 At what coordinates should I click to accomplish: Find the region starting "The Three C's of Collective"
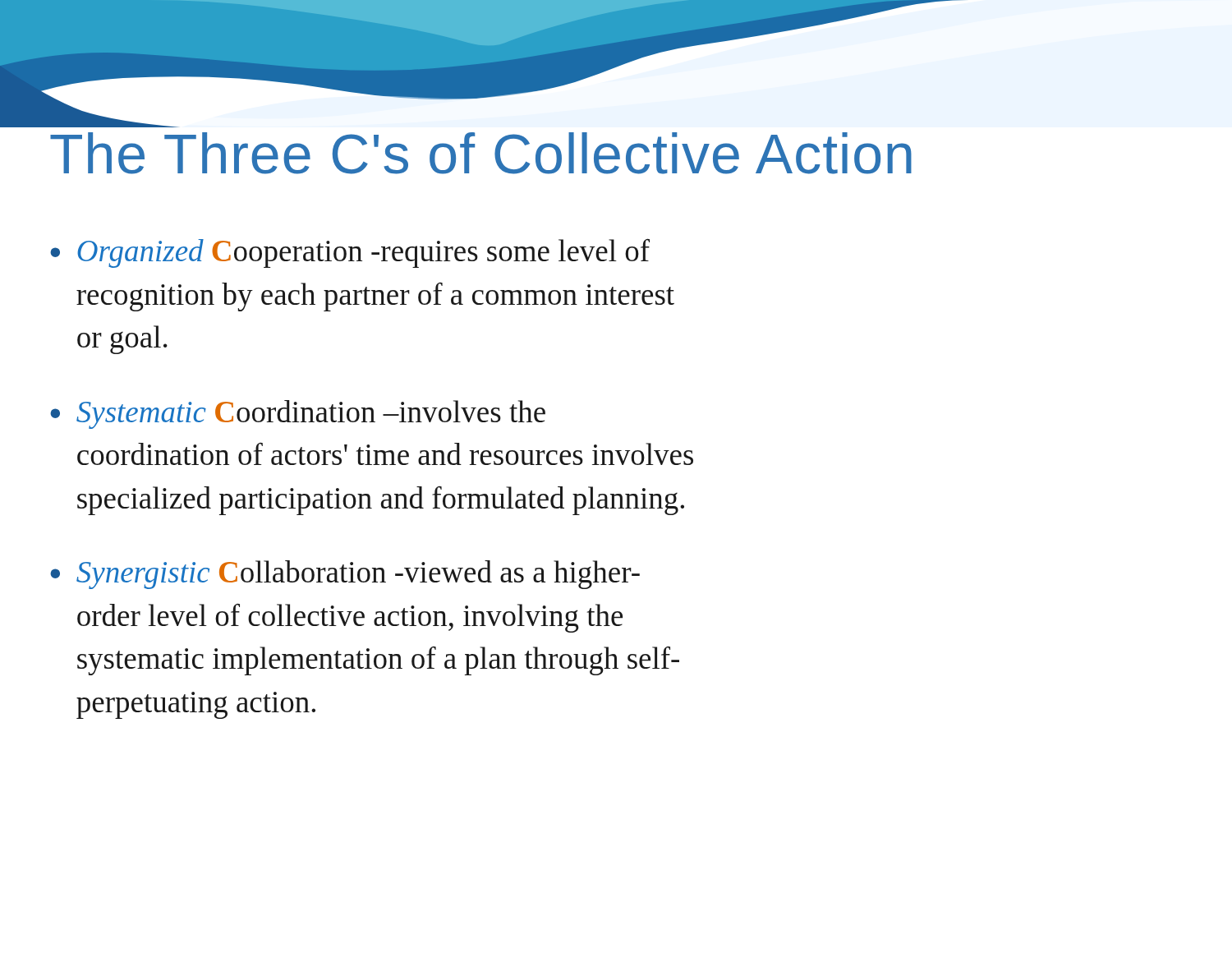point(616,154)
